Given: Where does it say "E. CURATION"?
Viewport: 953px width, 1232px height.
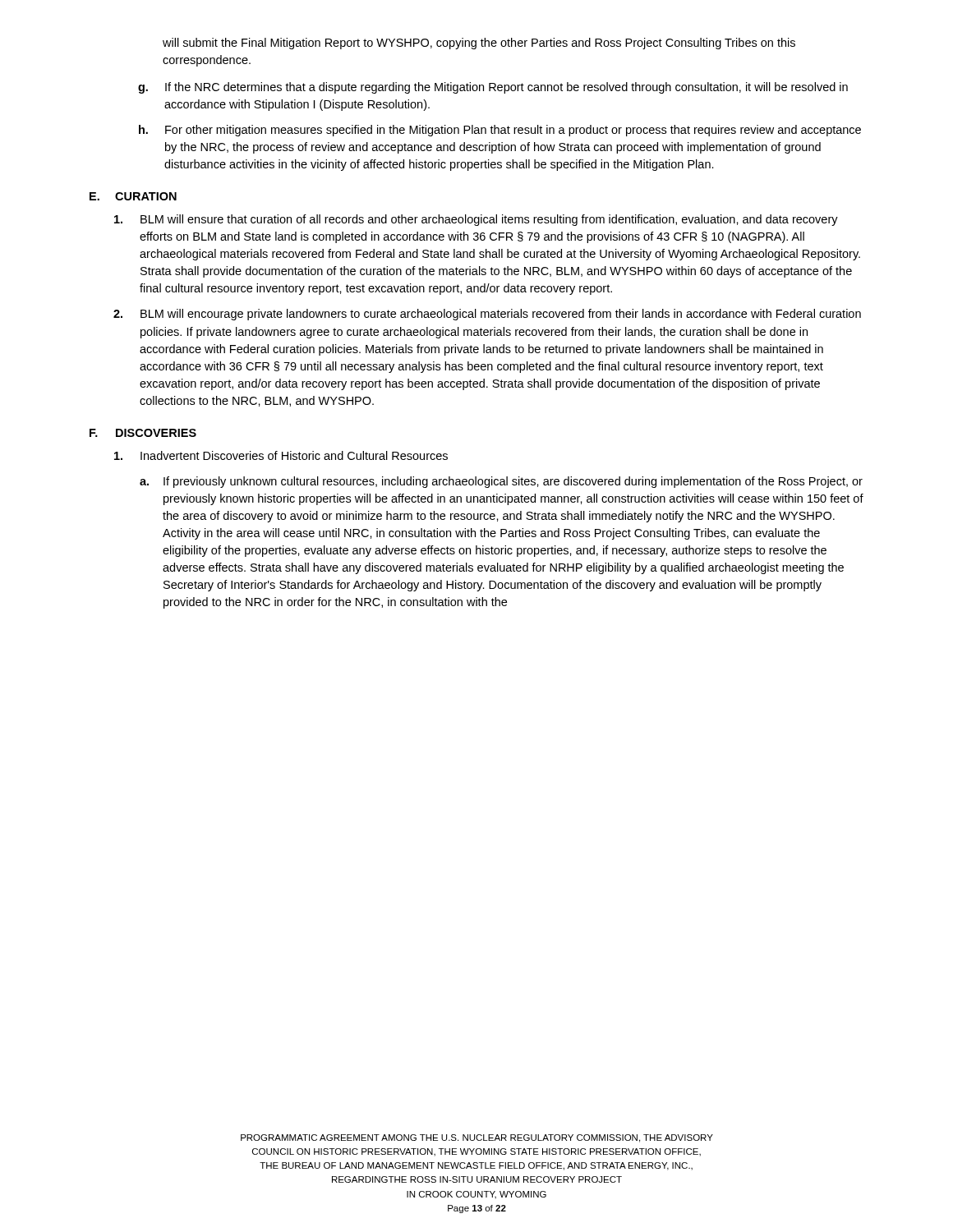Looking at the screenshot, I should click(133, 197).
